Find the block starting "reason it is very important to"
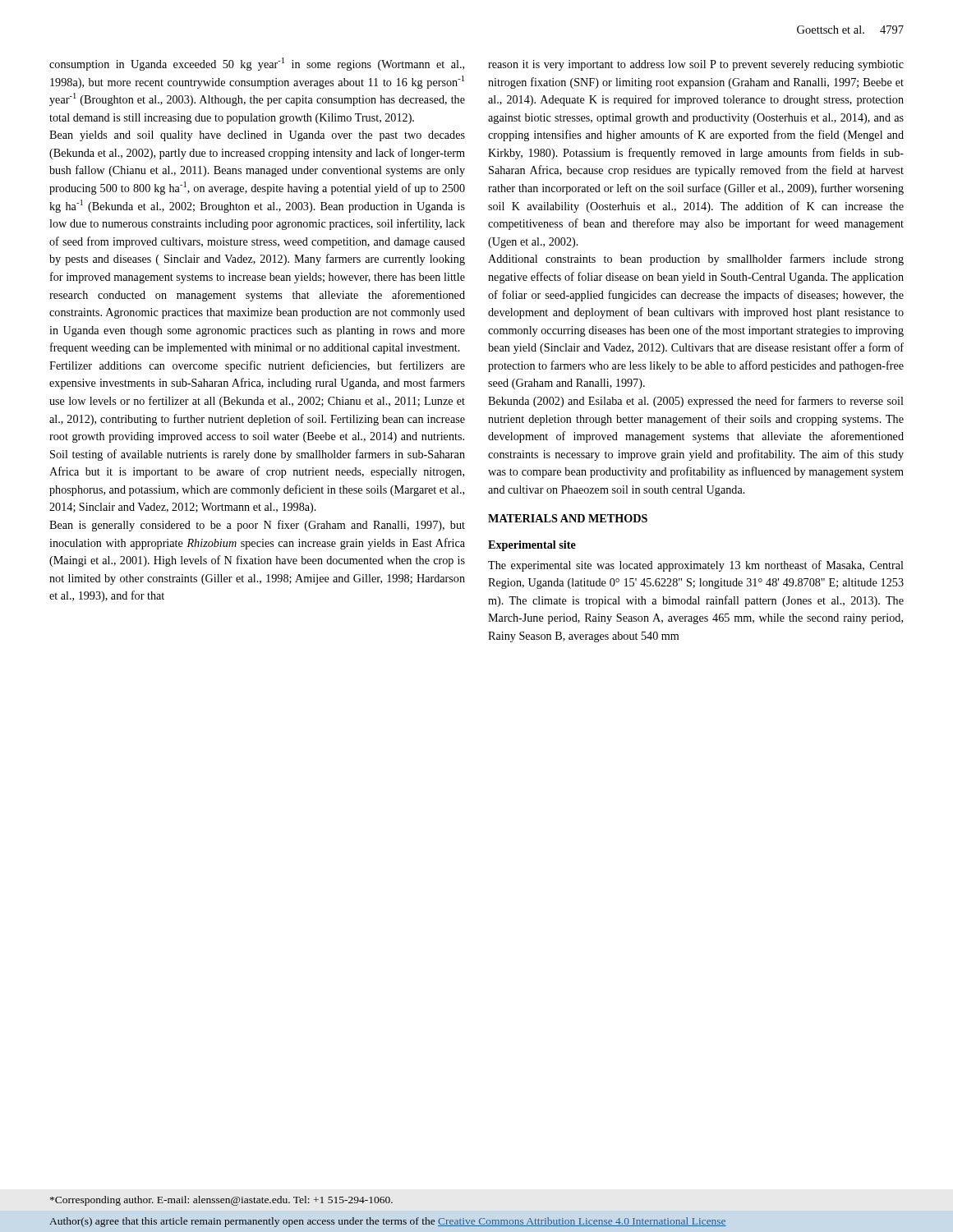953x1232 pixels. tap(696, 153)
